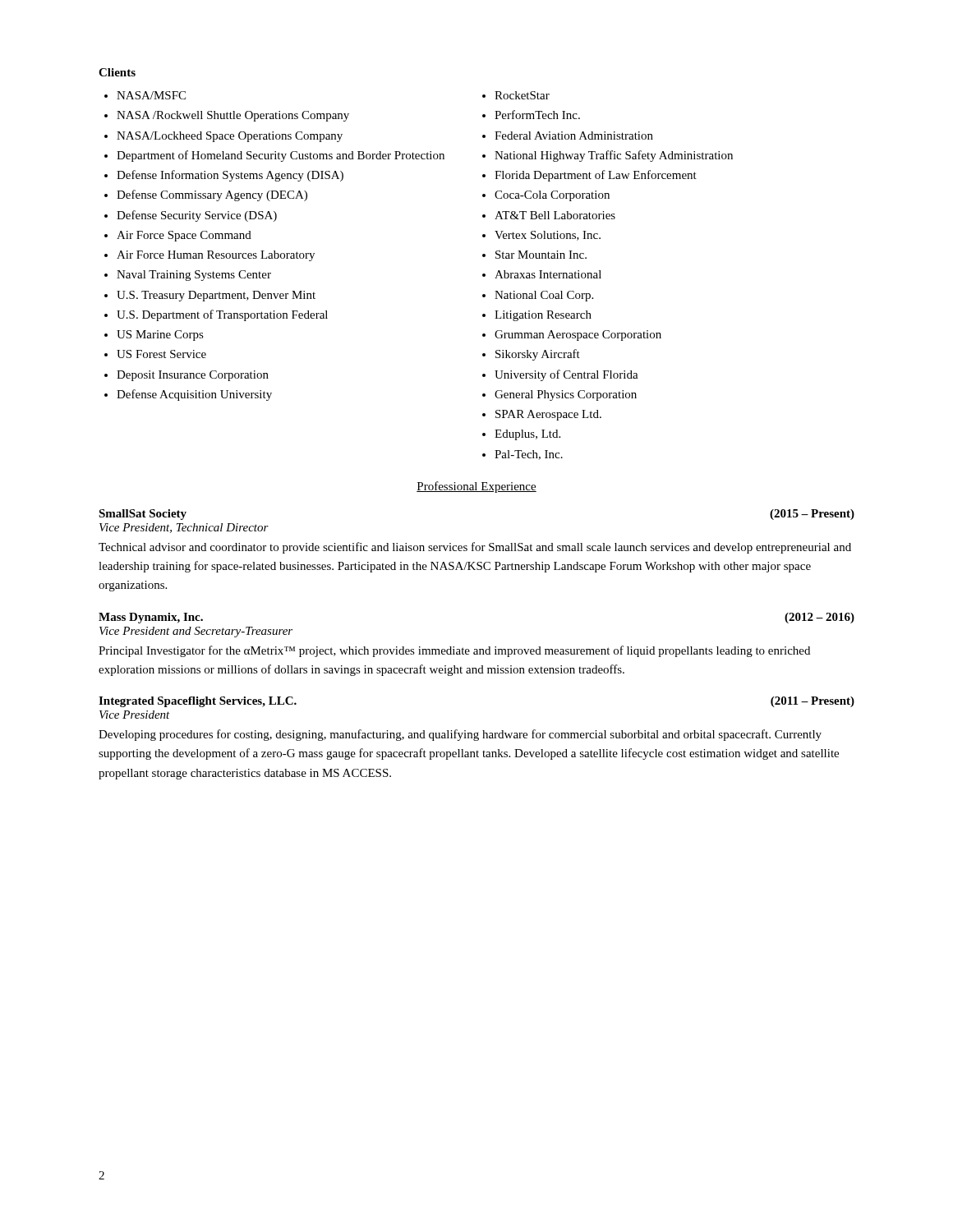Find the section header containing "Professional Experience"

click(x=476, y=486)
